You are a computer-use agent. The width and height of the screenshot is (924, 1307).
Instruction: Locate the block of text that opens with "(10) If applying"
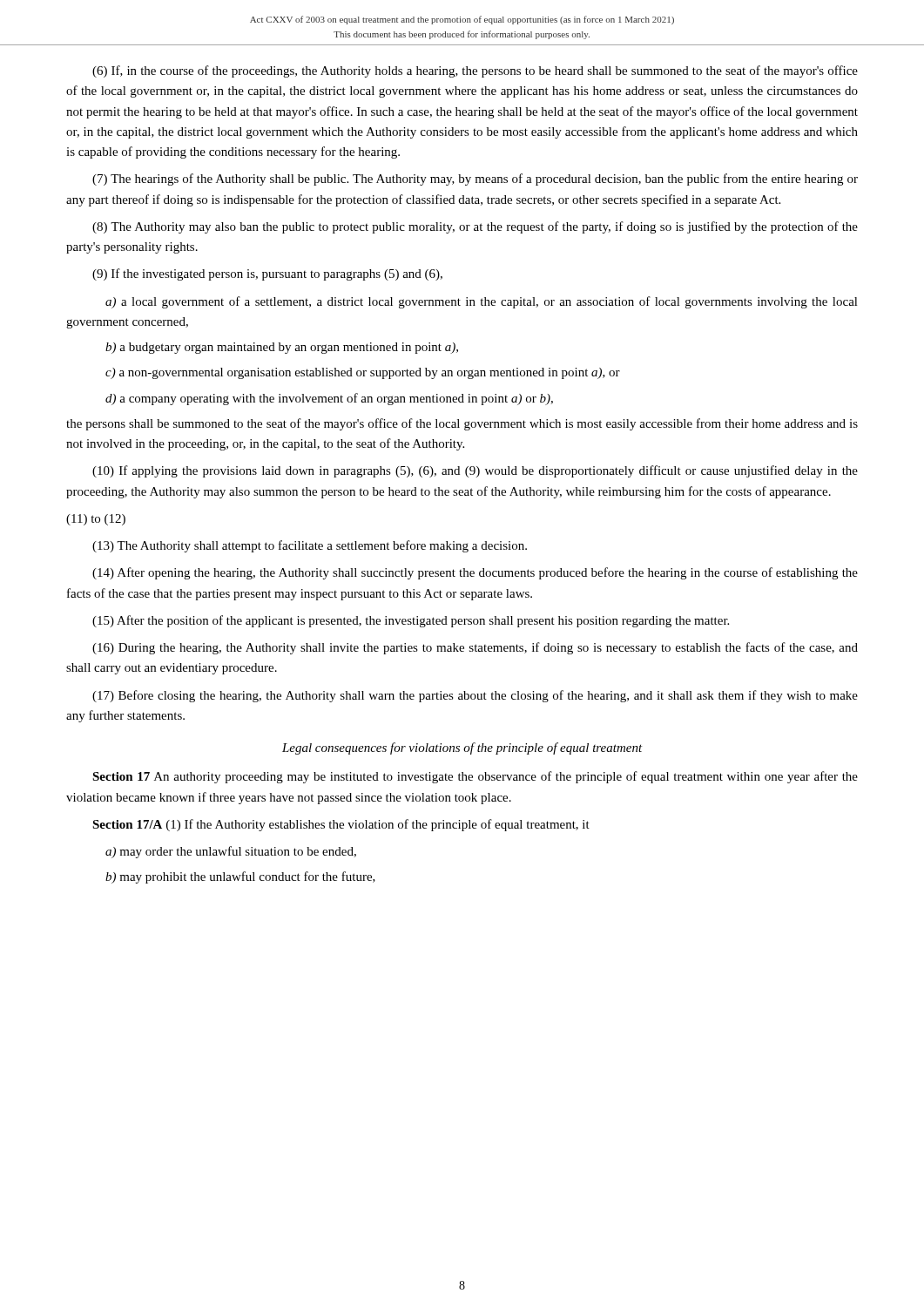pyautogui.click(x=462, y=481)
